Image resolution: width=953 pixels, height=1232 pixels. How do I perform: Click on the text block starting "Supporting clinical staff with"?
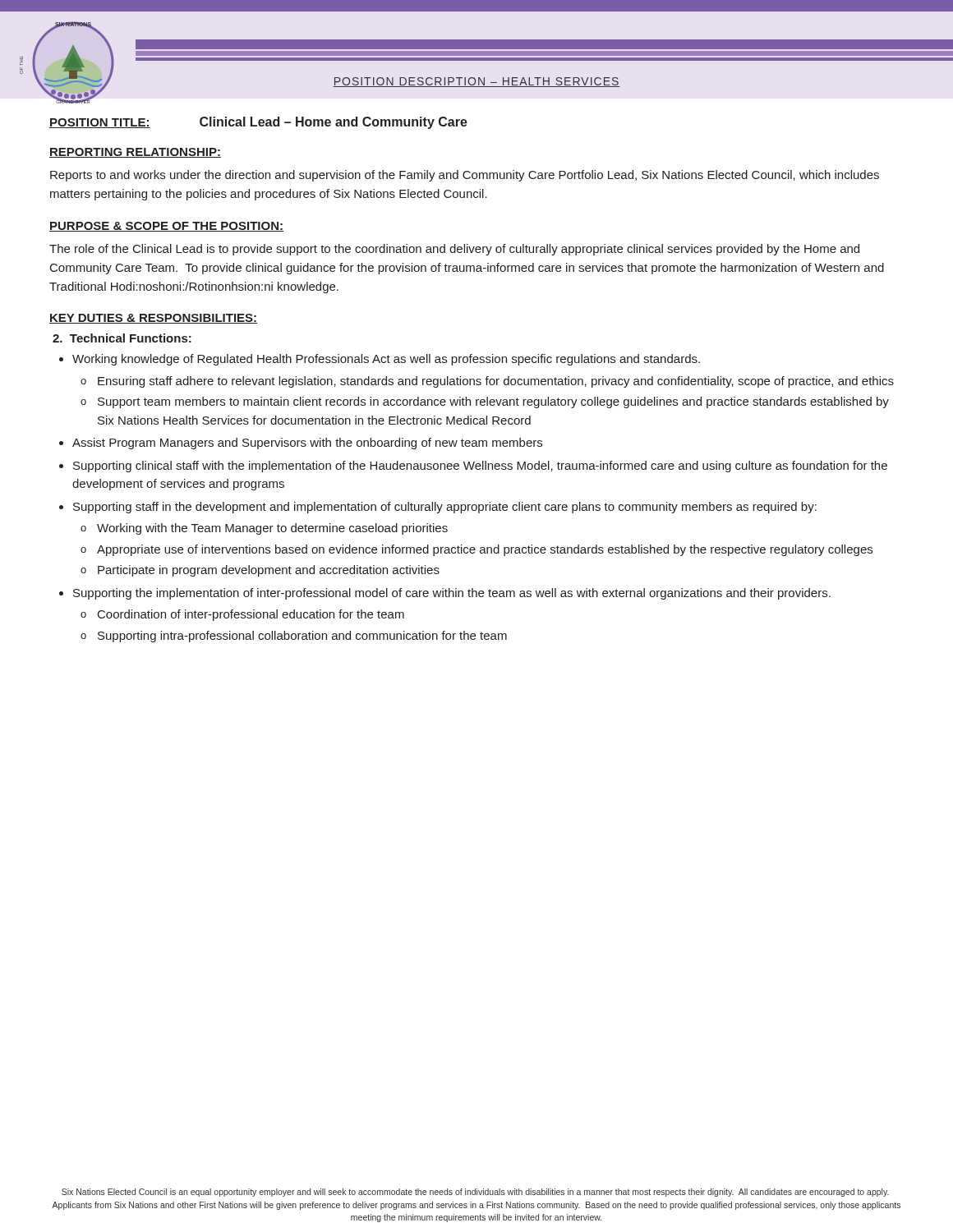(x=480, y=474)
